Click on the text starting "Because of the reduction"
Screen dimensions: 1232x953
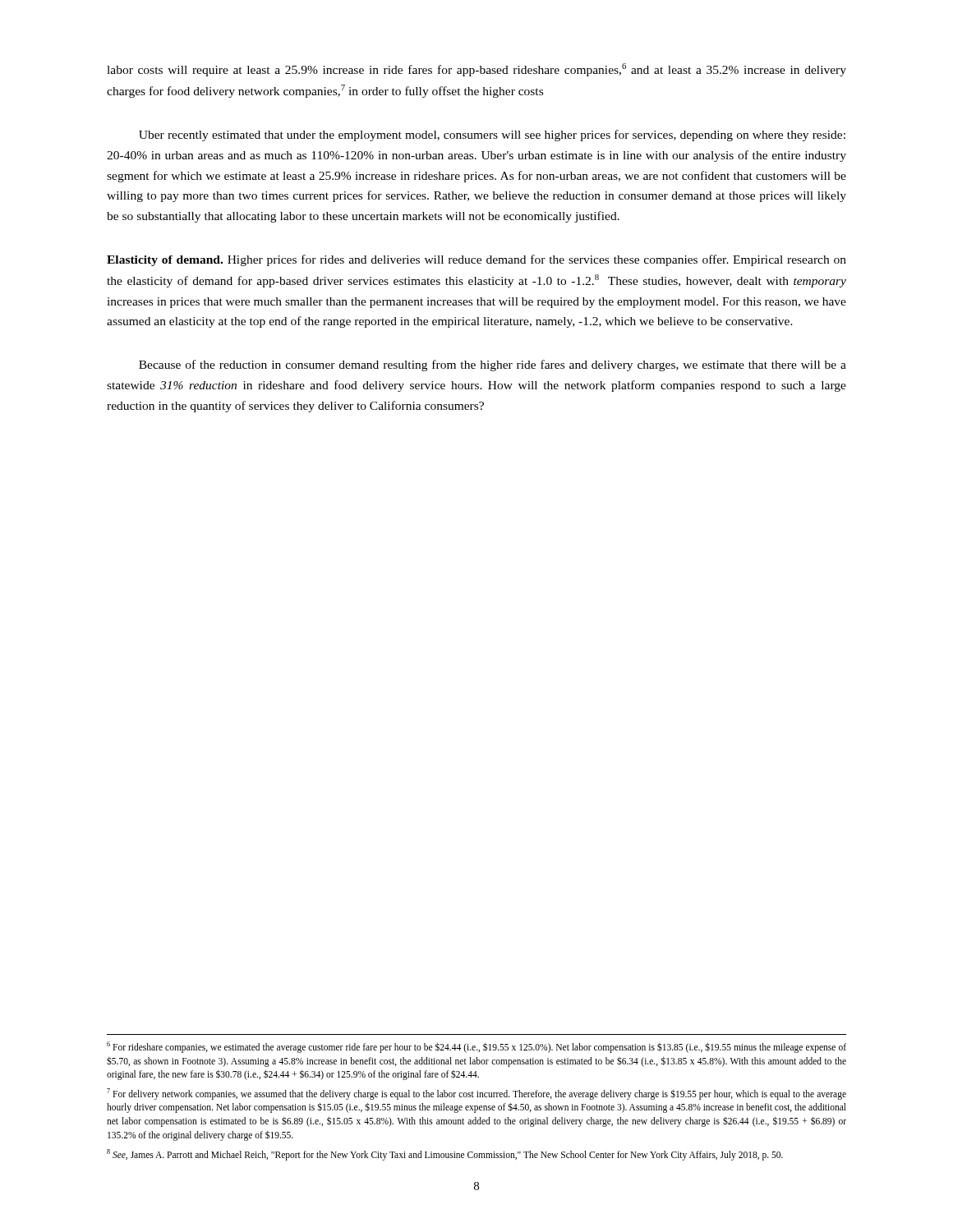[x=476, y=386]
